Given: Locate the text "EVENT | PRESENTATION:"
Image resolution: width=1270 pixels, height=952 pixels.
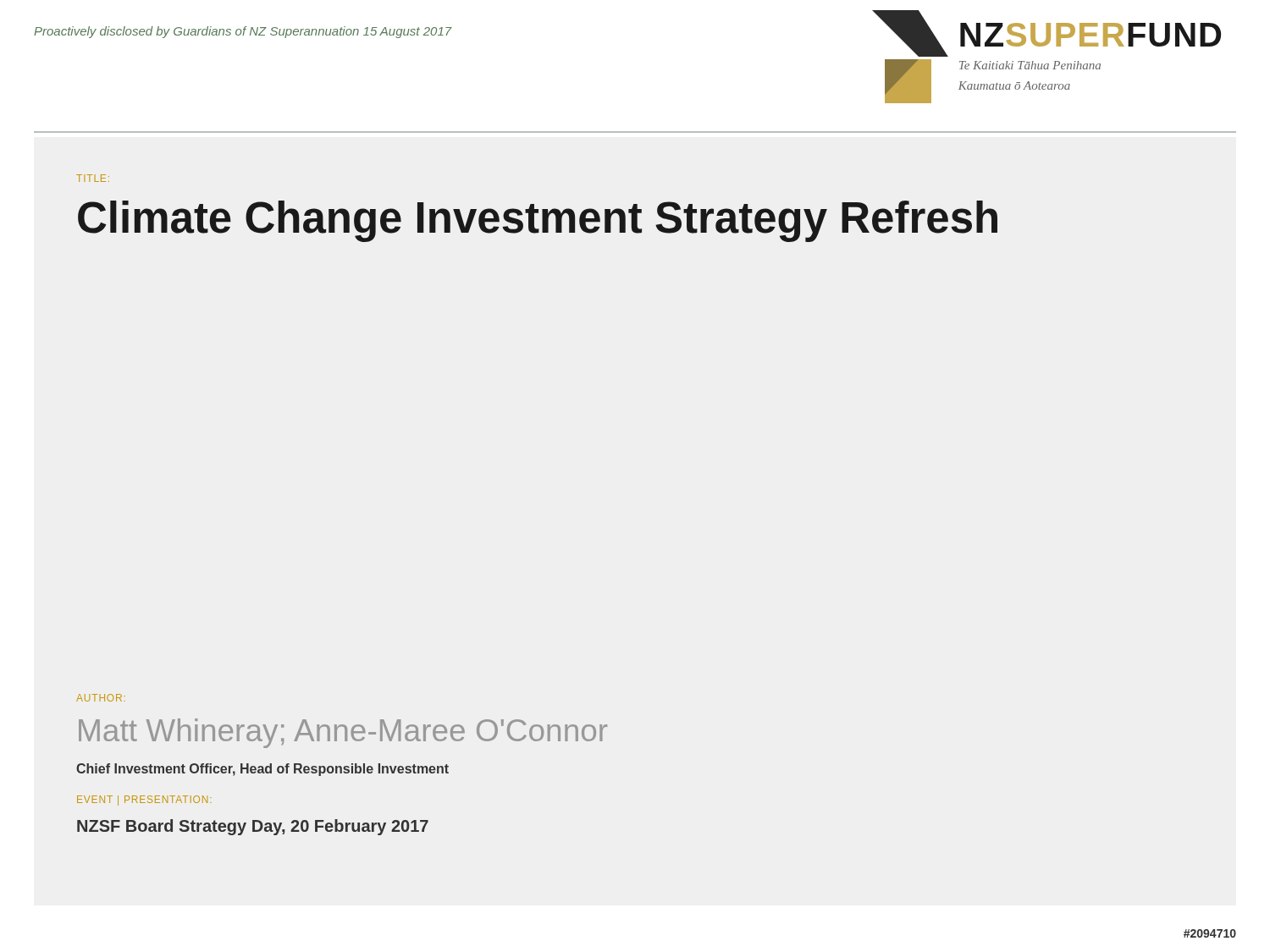Looking at the screenshot, I should 144,800.
